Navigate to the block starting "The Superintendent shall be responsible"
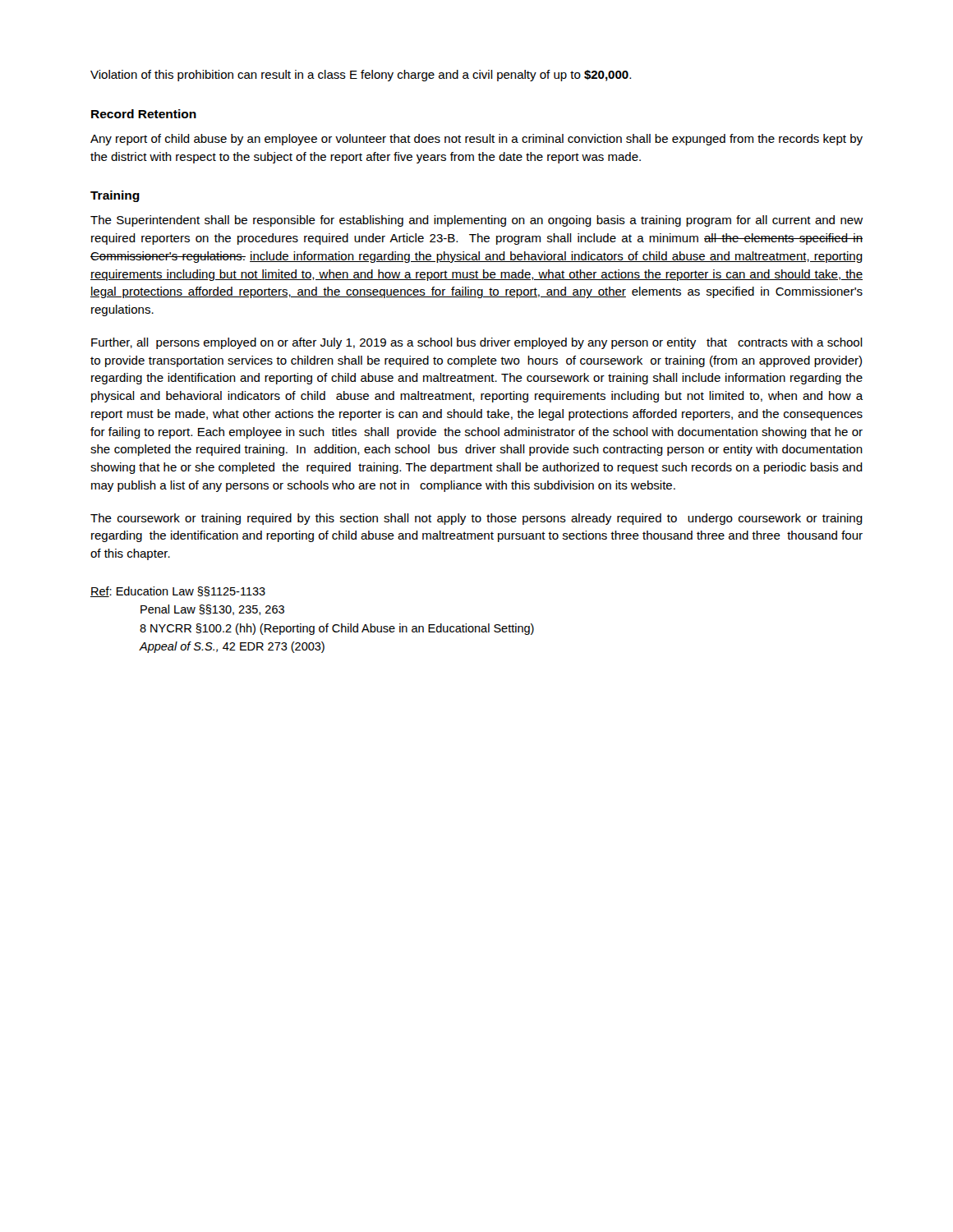Viewport: 953px width, 1232px height. [476, 265]
